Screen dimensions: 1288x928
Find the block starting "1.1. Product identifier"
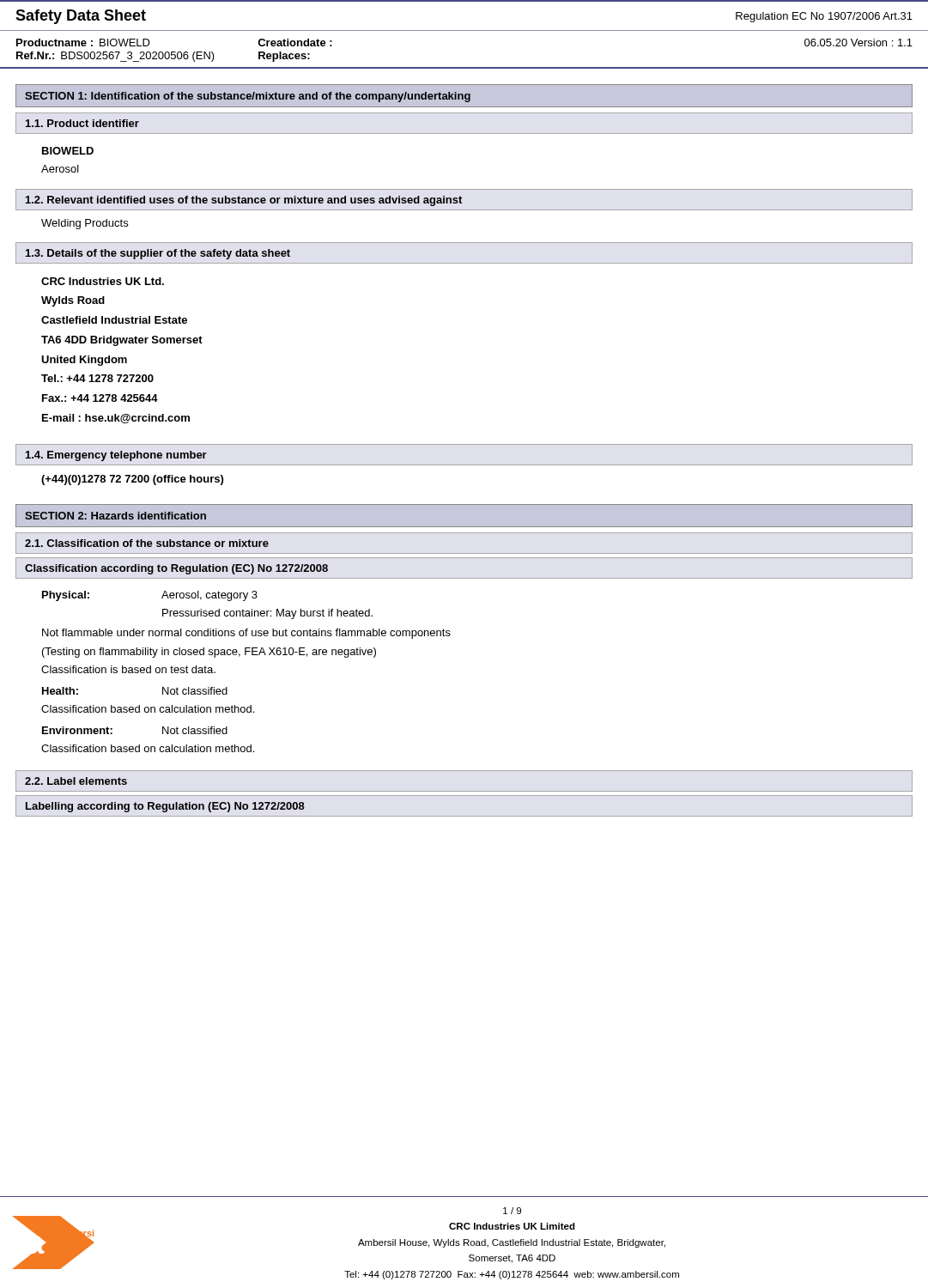82,123
